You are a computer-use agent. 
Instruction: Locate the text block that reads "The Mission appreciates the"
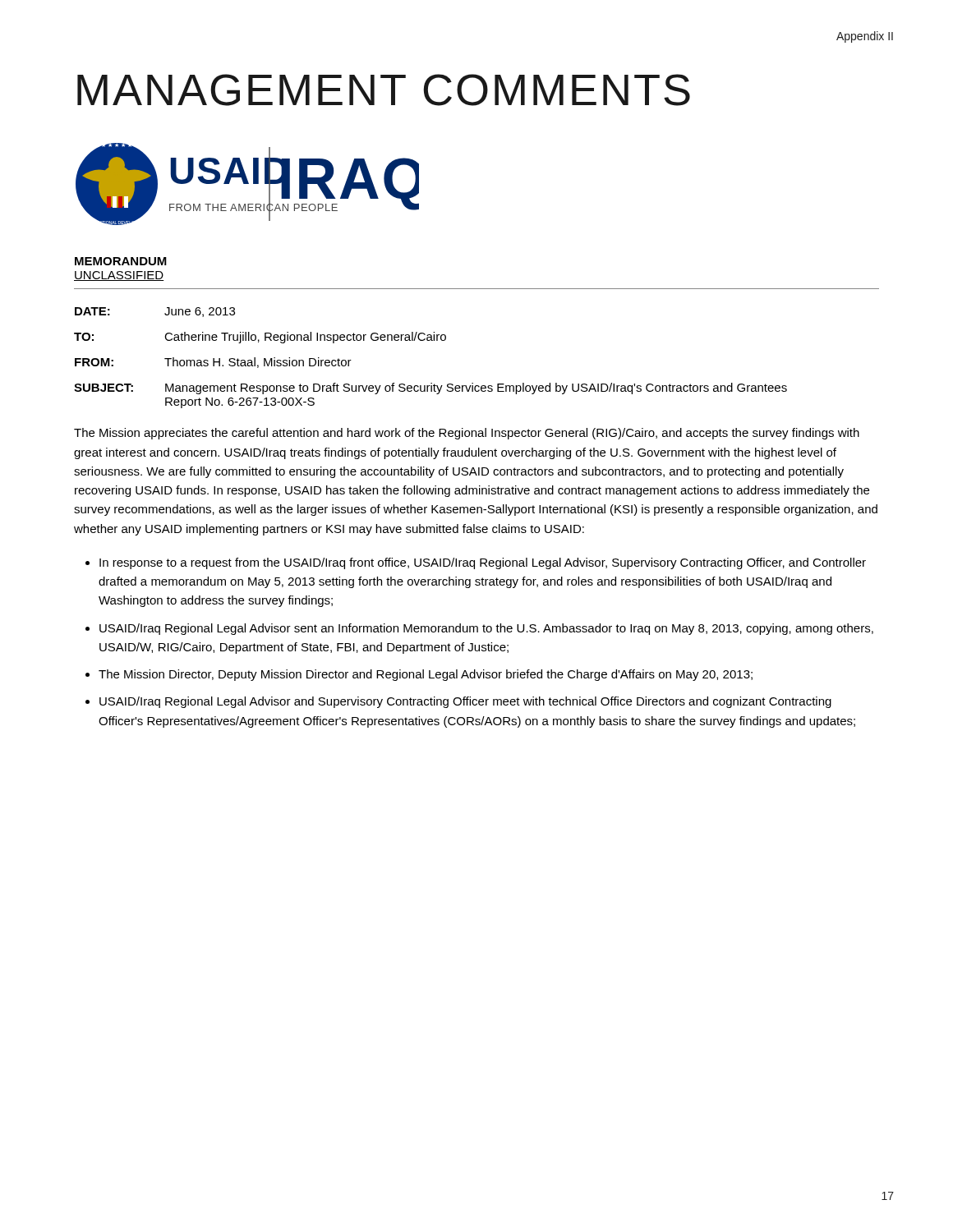pyautogui.click(x=476, y=480)
